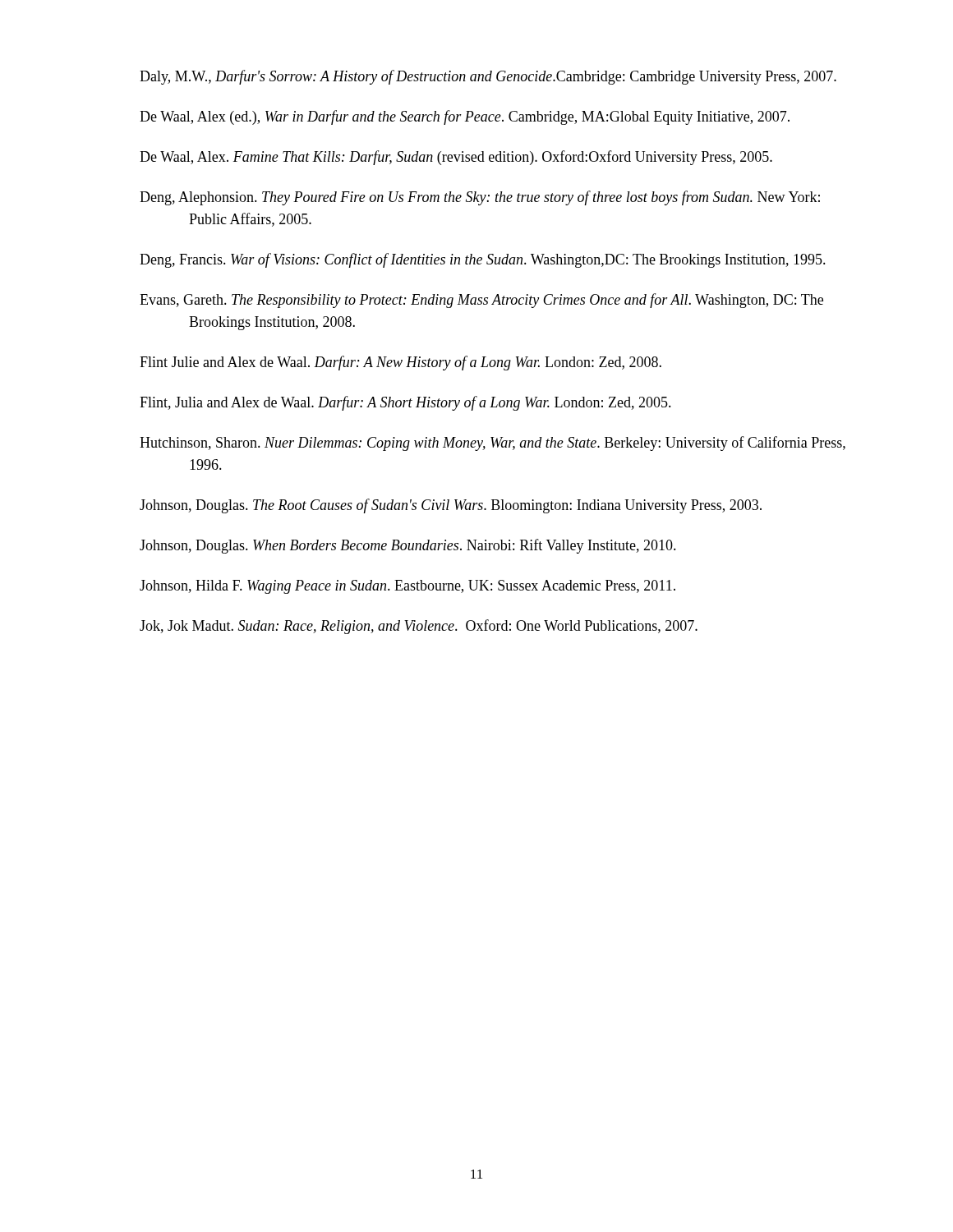Click on the list item containing "Johnson, Hilda F."

point(408,586)
